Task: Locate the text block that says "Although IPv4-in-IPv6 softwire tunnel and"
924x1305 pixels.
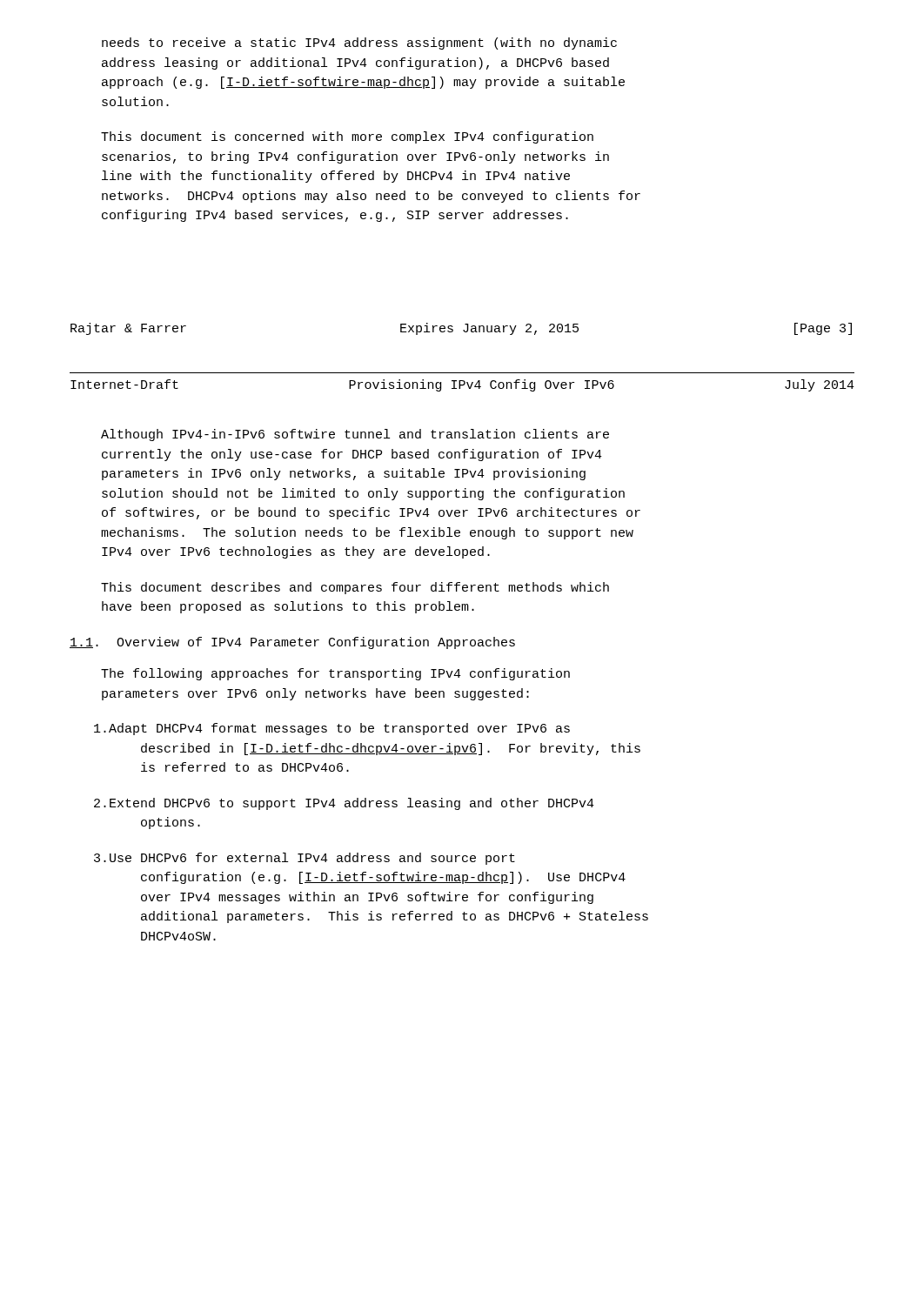Action: [x=355, y=494]
